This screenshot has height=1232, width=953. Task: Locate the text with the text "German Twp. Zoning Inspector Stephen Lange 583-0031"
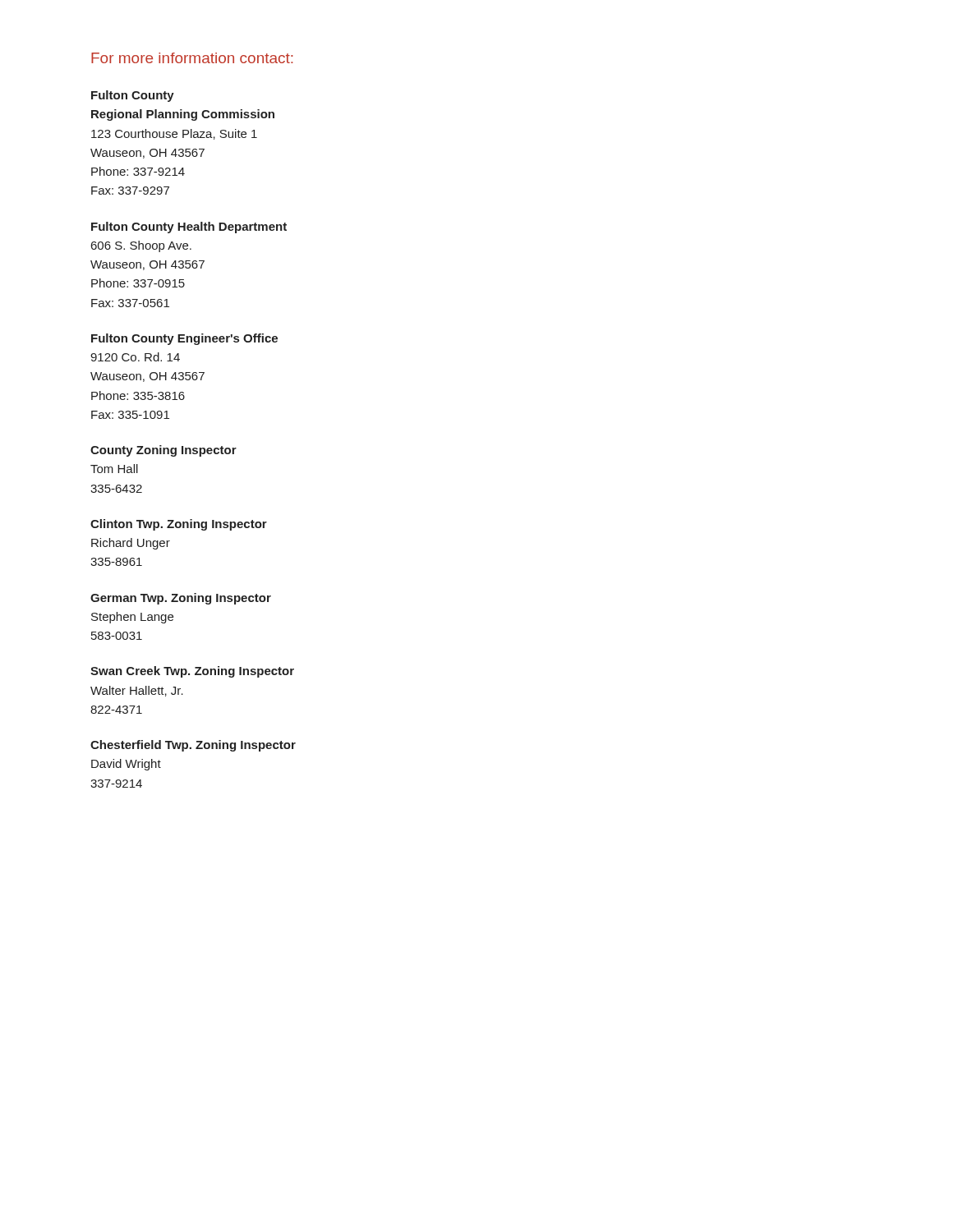[181, 599]
